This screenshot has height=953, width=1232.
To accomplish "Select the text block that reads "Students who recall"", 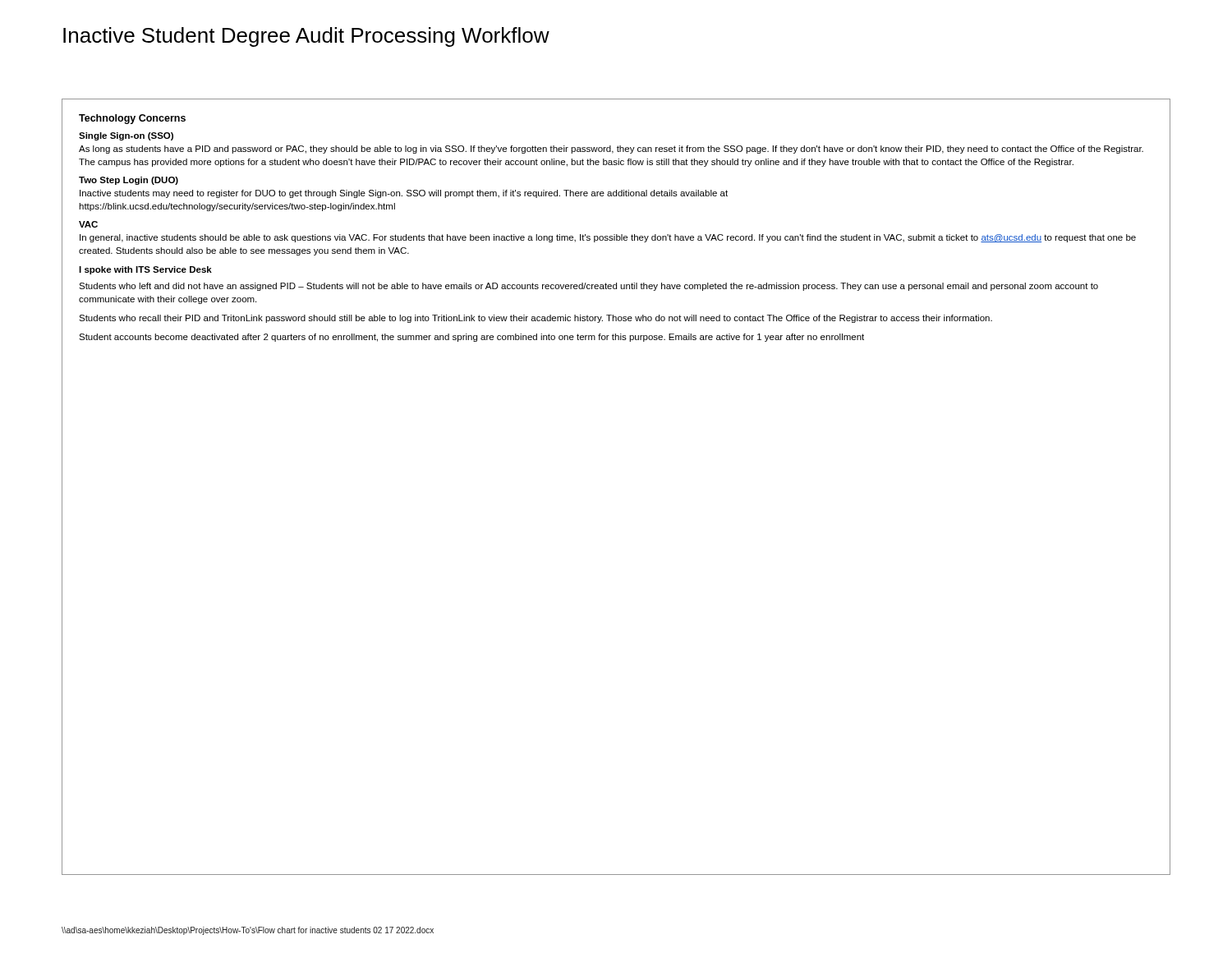I will pos(616,318).
